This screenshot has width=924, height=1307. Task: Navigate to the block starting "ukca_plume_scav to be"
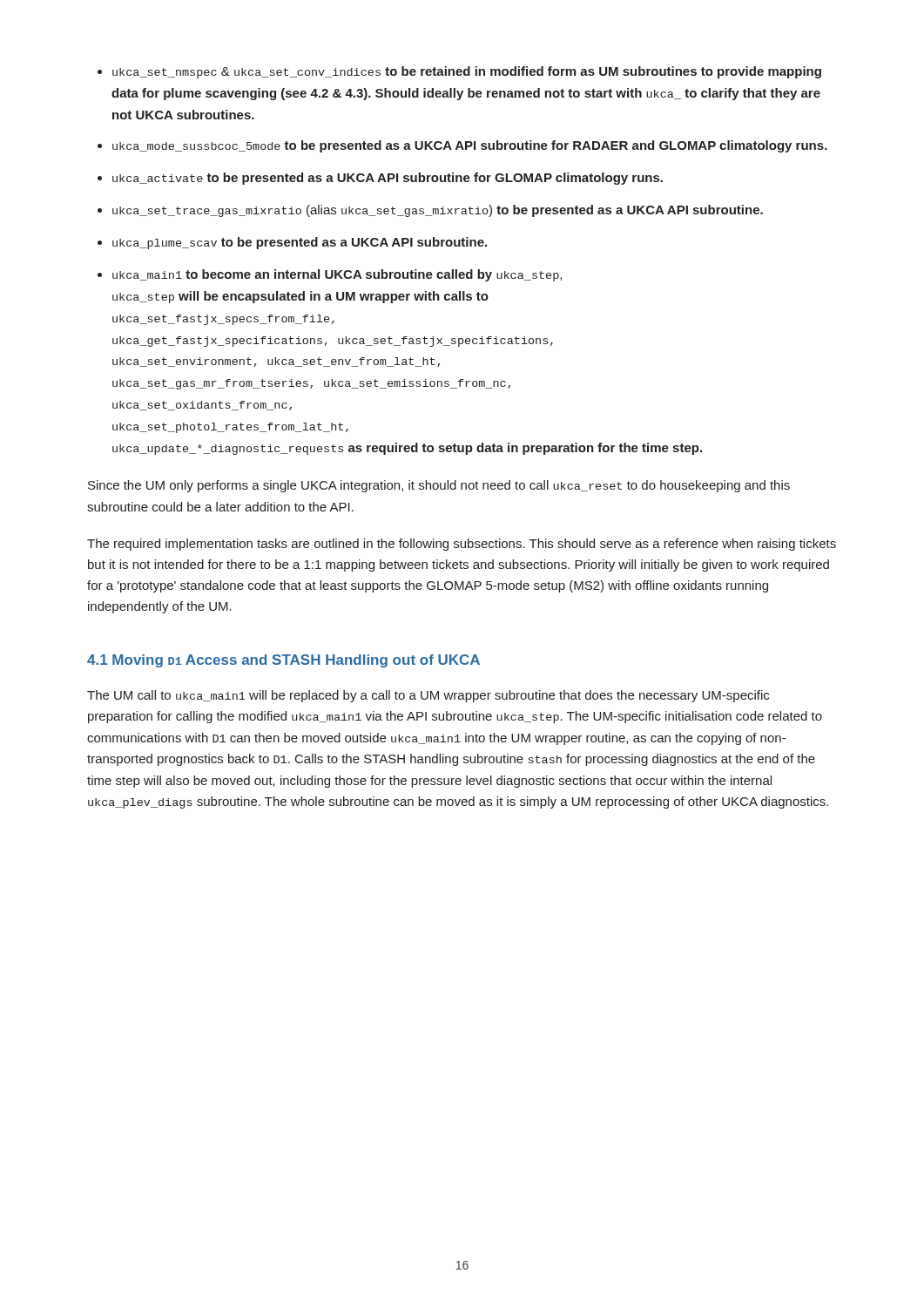(300, 242)
